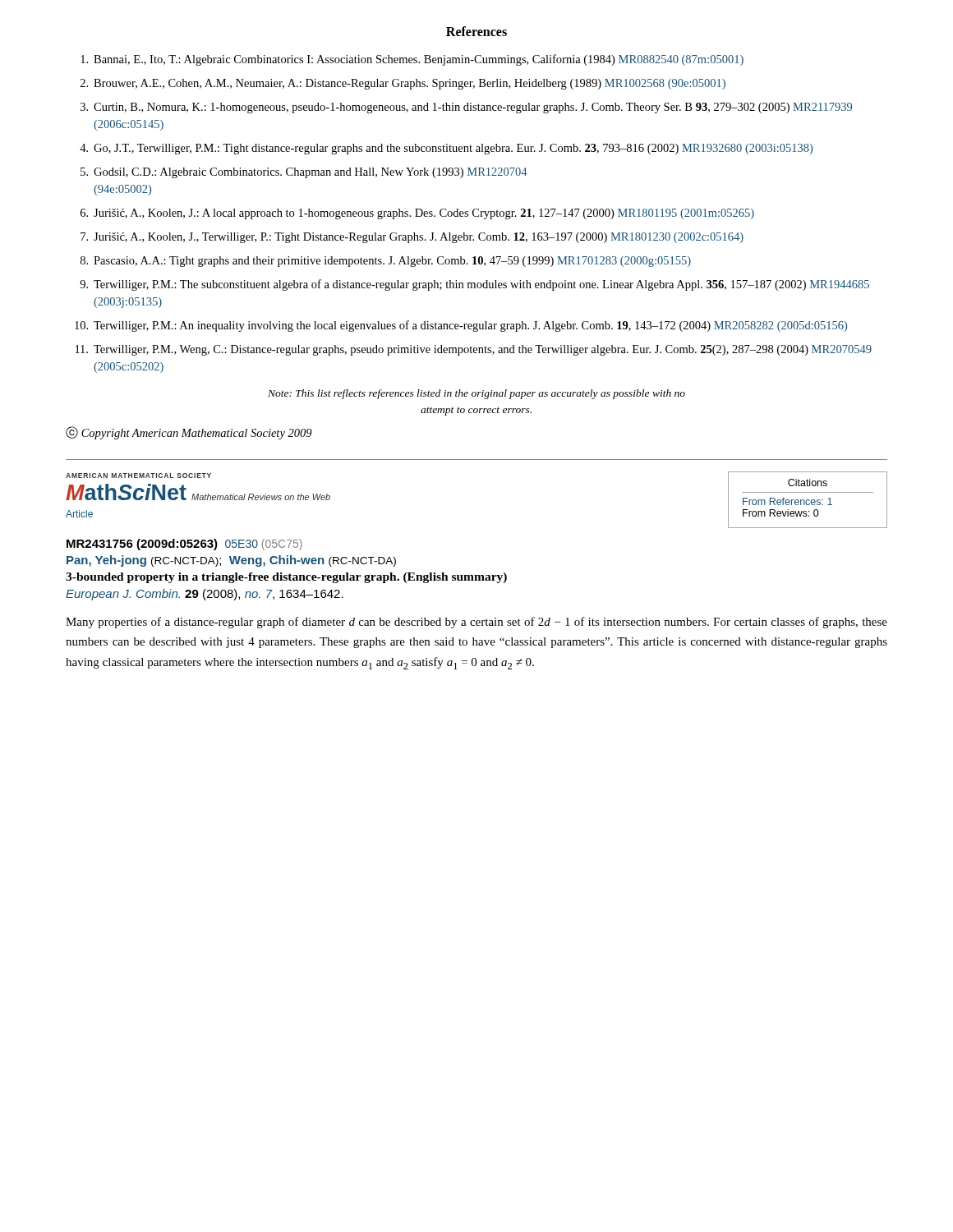The width and height of the screenshot is (953, 1232).
Task: Find the text starting "5. Godsil, C.D.: Algebraic Combinatorics. Chapman and"
Action: tap(296, 181)
